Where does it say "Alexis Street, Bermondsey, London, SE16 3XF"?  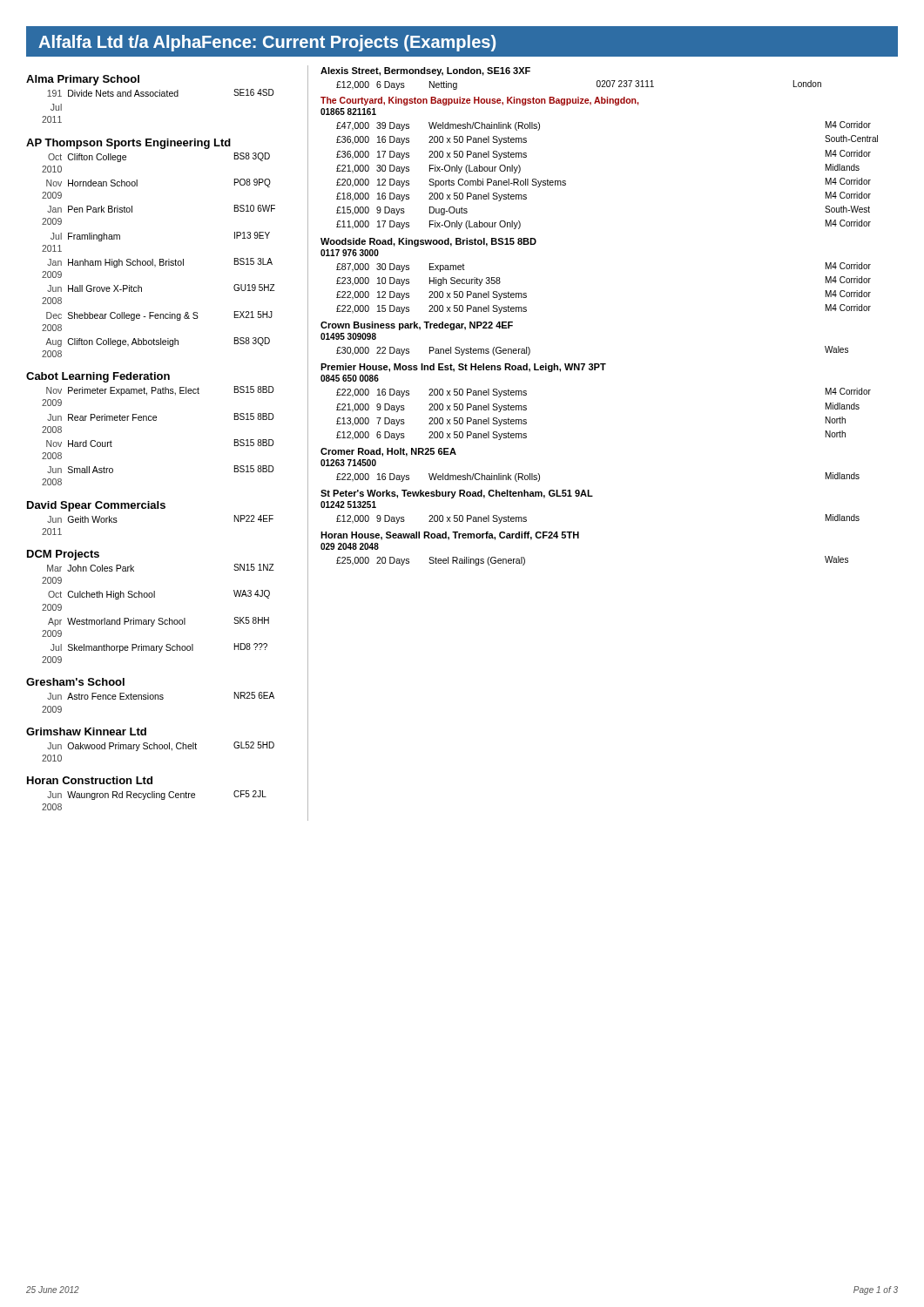coord(426,71)
